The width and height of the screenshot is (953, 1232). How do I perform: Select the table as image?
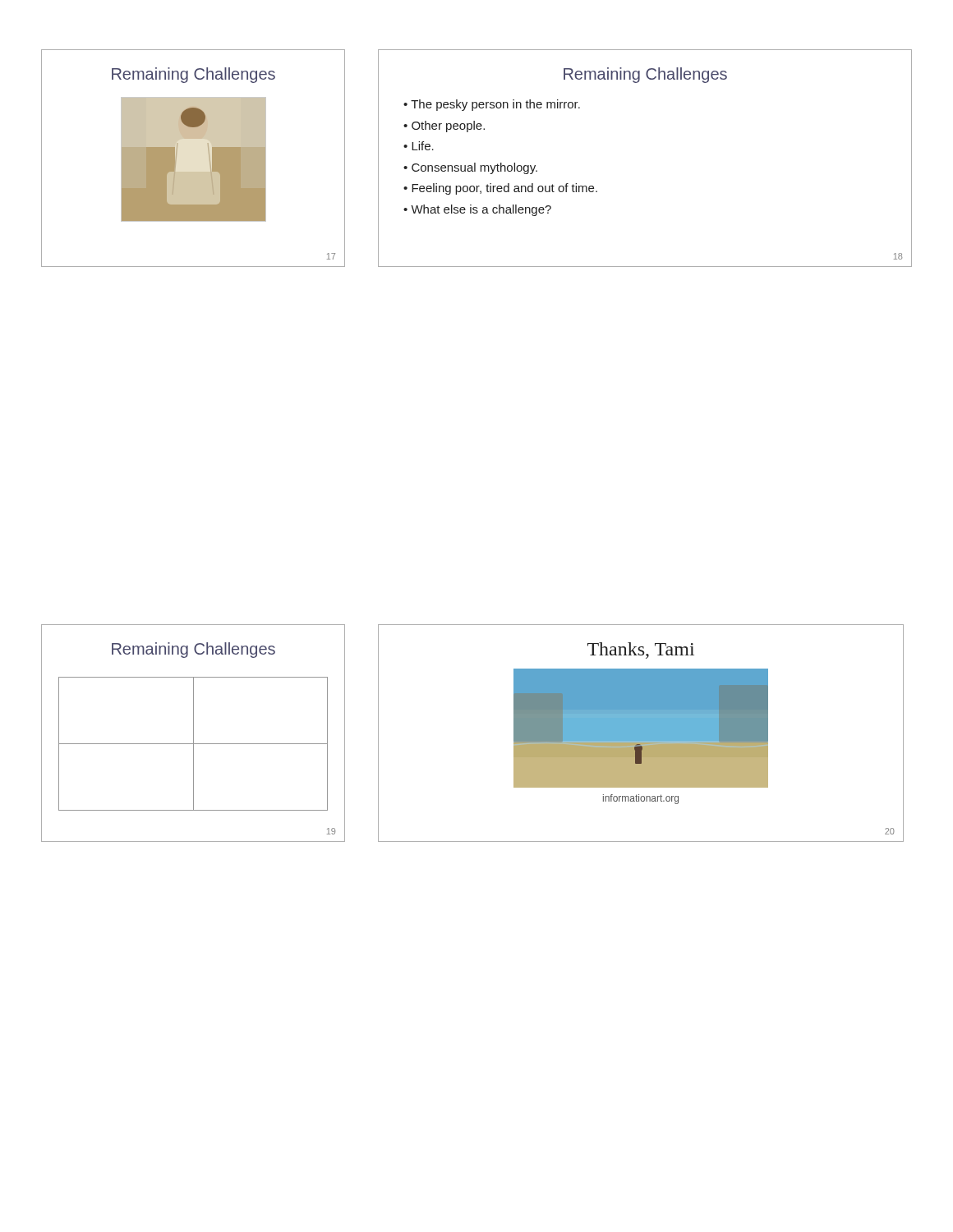[x=193, y=744]
